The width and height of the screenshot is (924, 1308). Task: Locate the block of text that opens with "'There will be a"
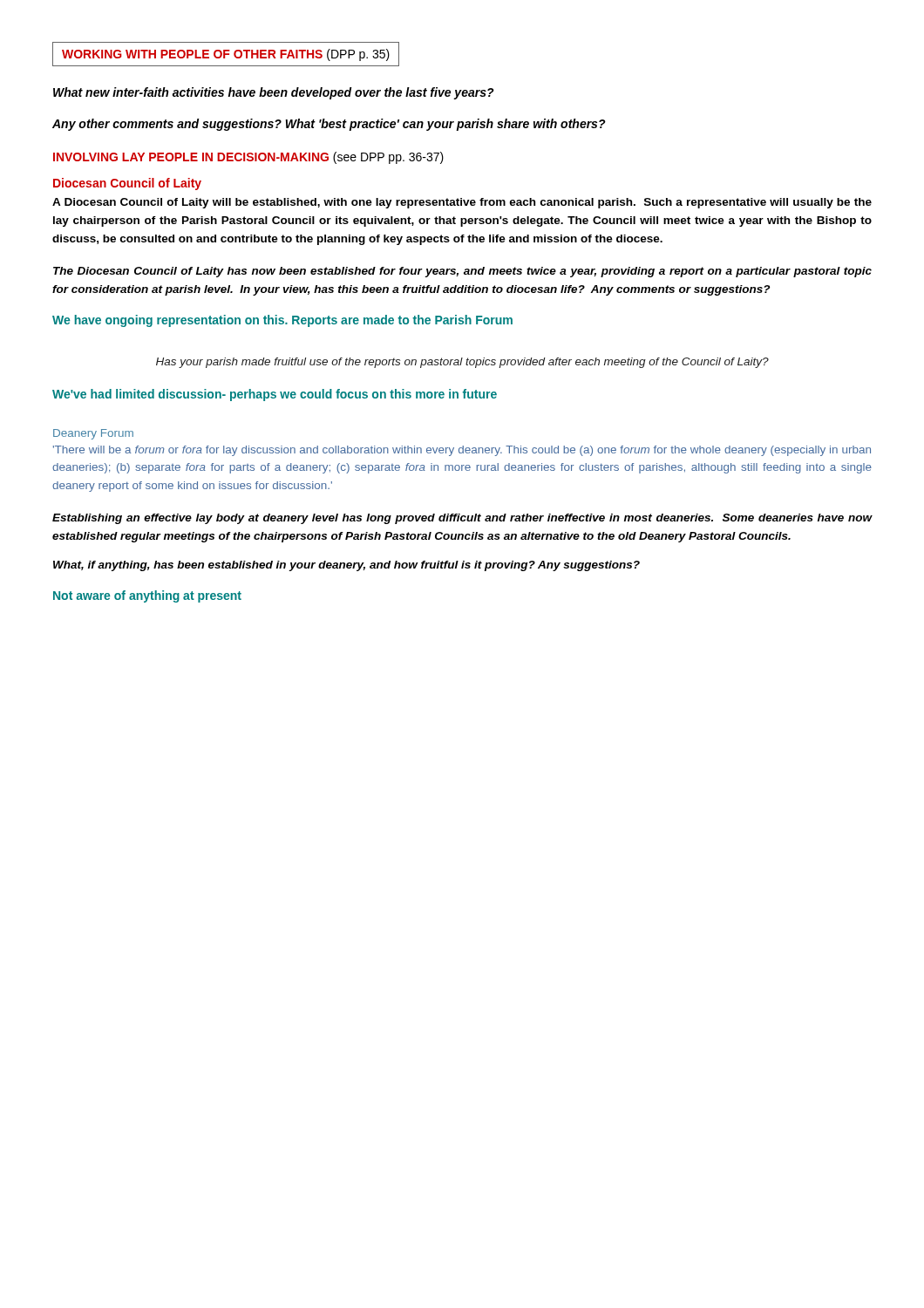462,468
